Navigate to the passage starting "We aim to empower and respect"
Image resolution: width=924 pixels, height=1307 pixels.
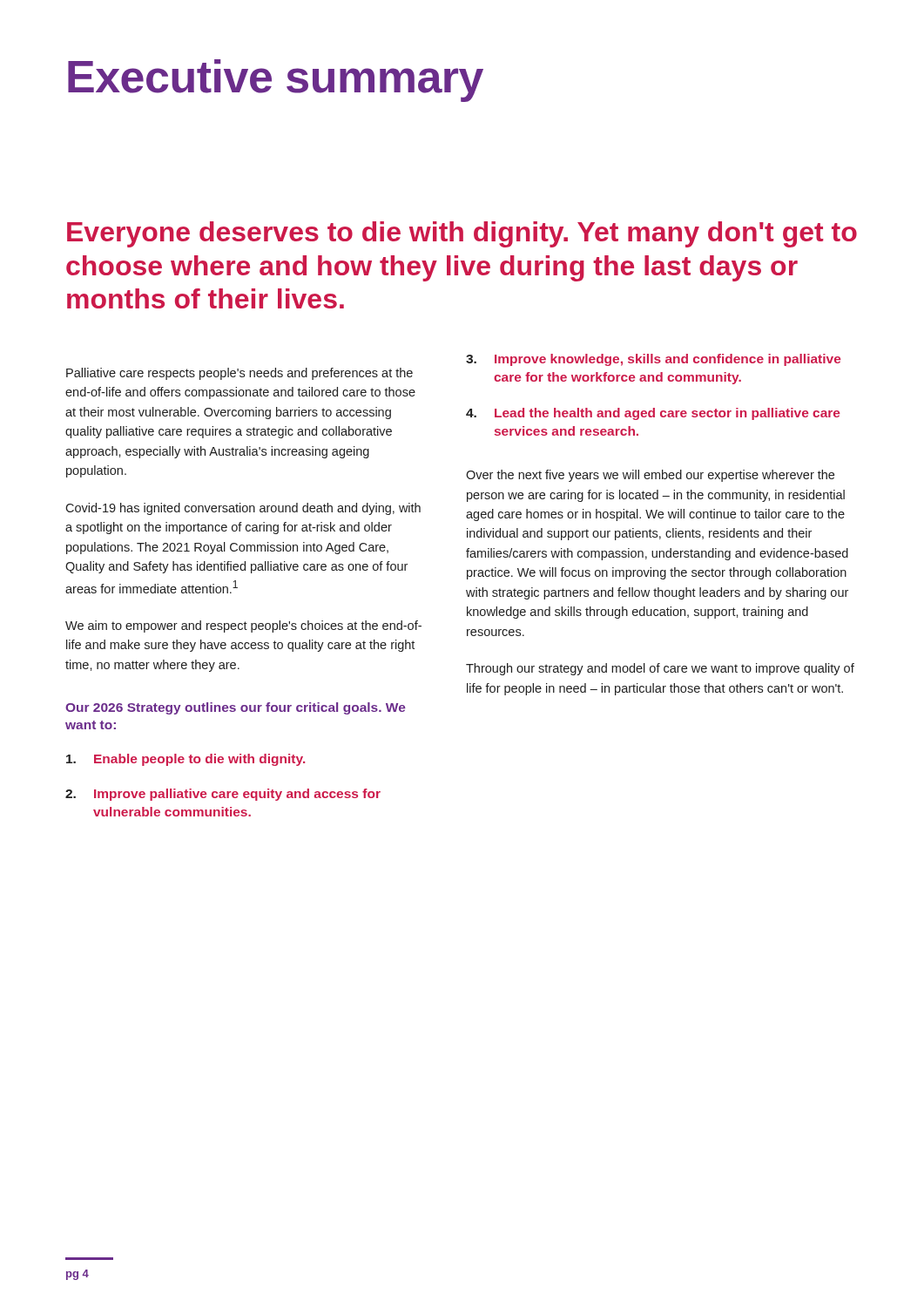pos(244,645)
